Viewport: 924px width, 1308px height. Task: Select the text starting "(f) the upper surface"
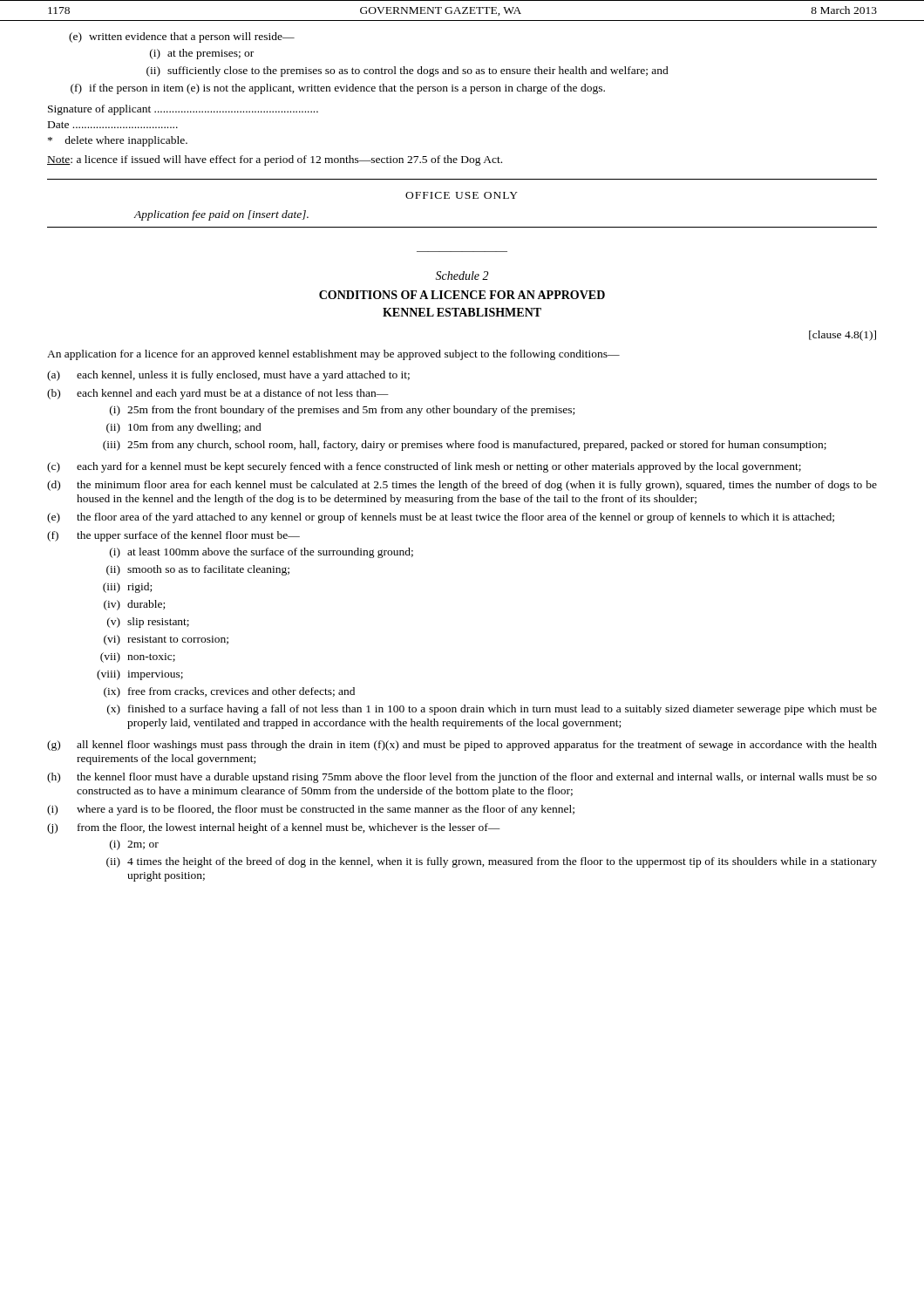pyautogui.click(x=173, y=536)
